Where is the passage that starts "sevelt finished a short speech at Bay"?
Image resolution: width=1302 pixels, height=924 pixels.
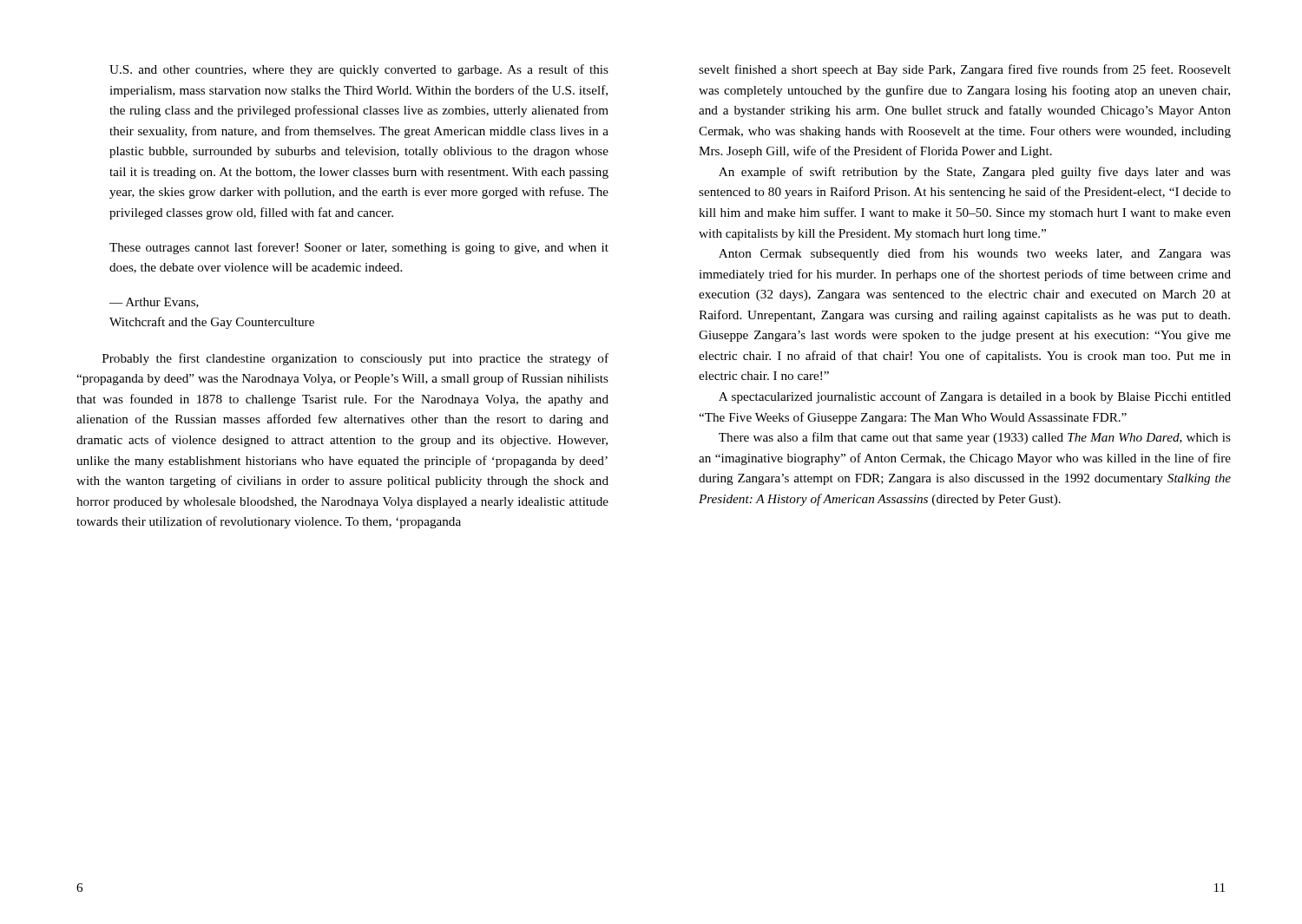pyautogui.click(x=965, y=110)
